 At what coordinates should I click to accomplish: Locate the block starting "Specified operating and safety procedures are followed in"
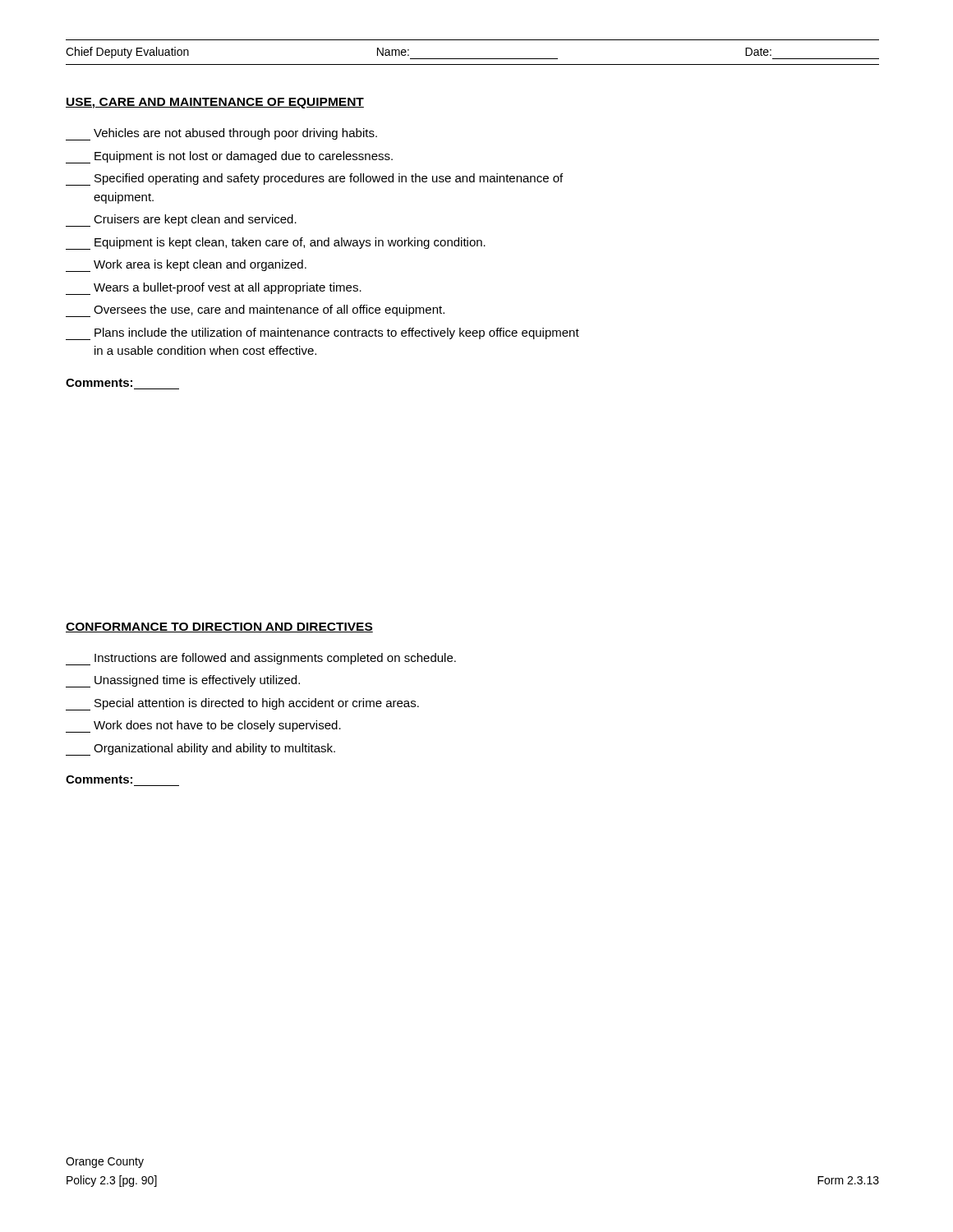click(x=472, y=188)
